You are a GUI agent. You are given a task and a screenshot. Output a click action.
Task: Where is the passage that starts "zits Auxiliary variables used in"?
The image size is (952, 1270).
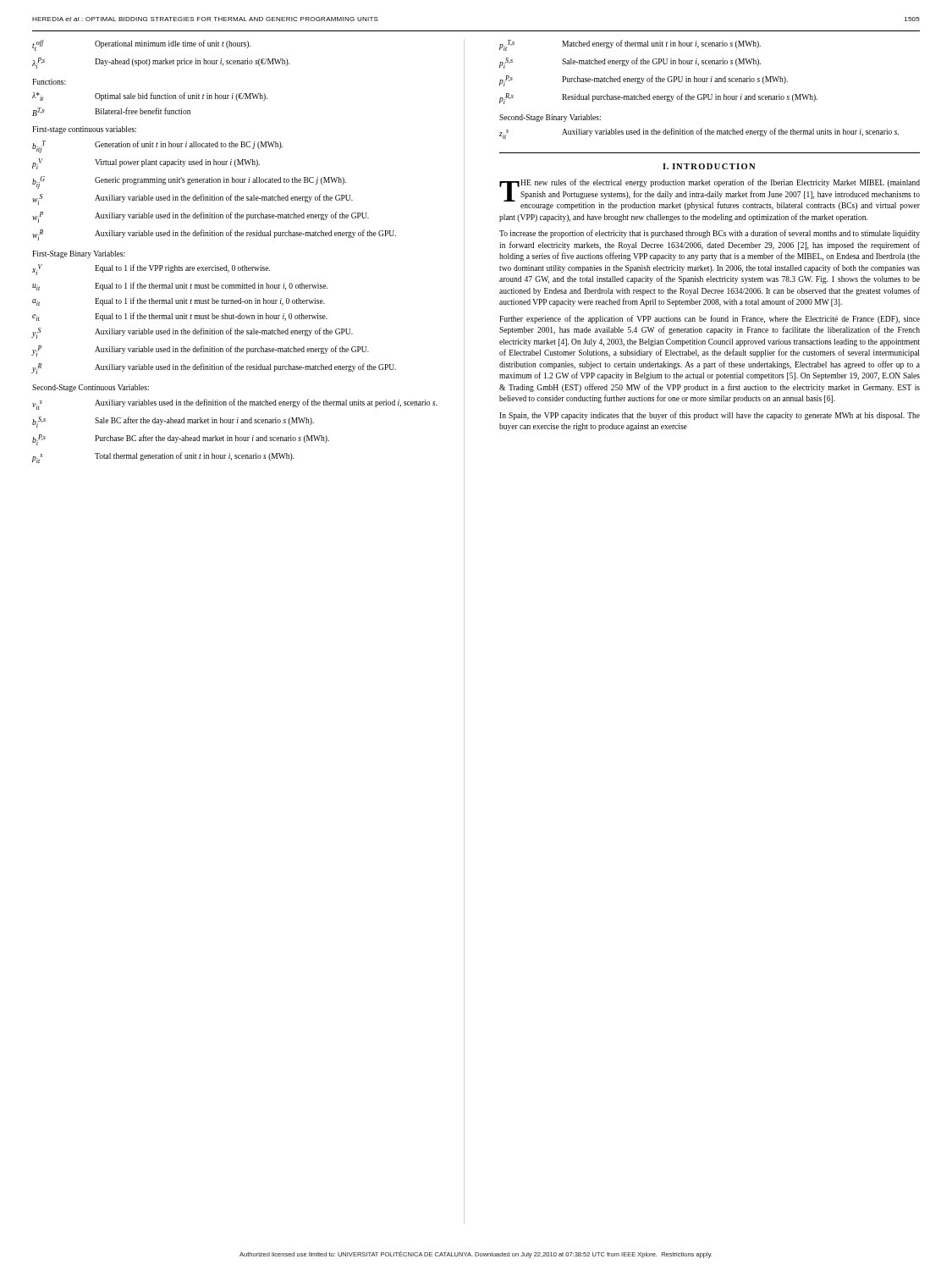pyautogui.click(x=710, y=134)
